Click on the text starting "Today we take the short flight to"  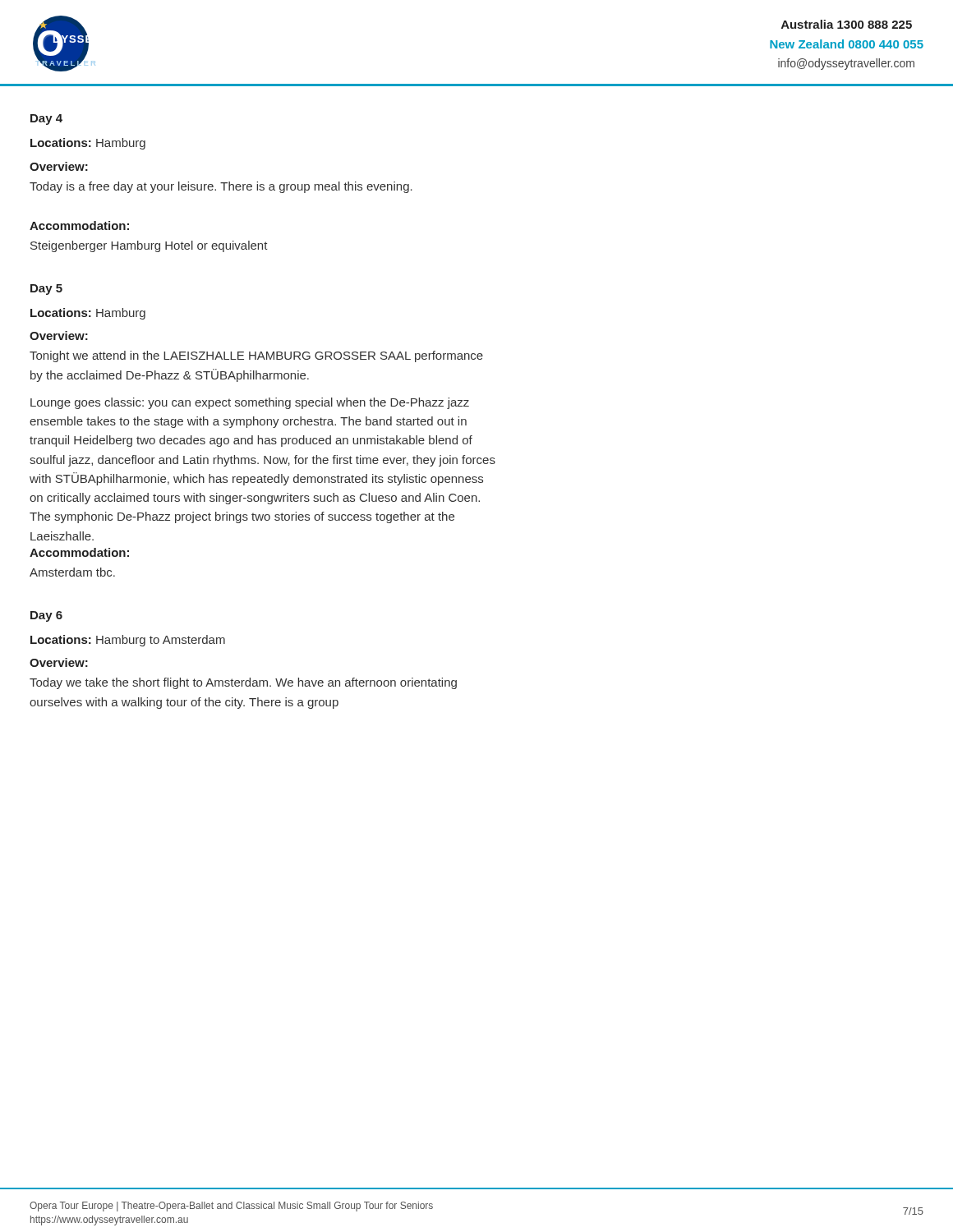coord(244,692)
